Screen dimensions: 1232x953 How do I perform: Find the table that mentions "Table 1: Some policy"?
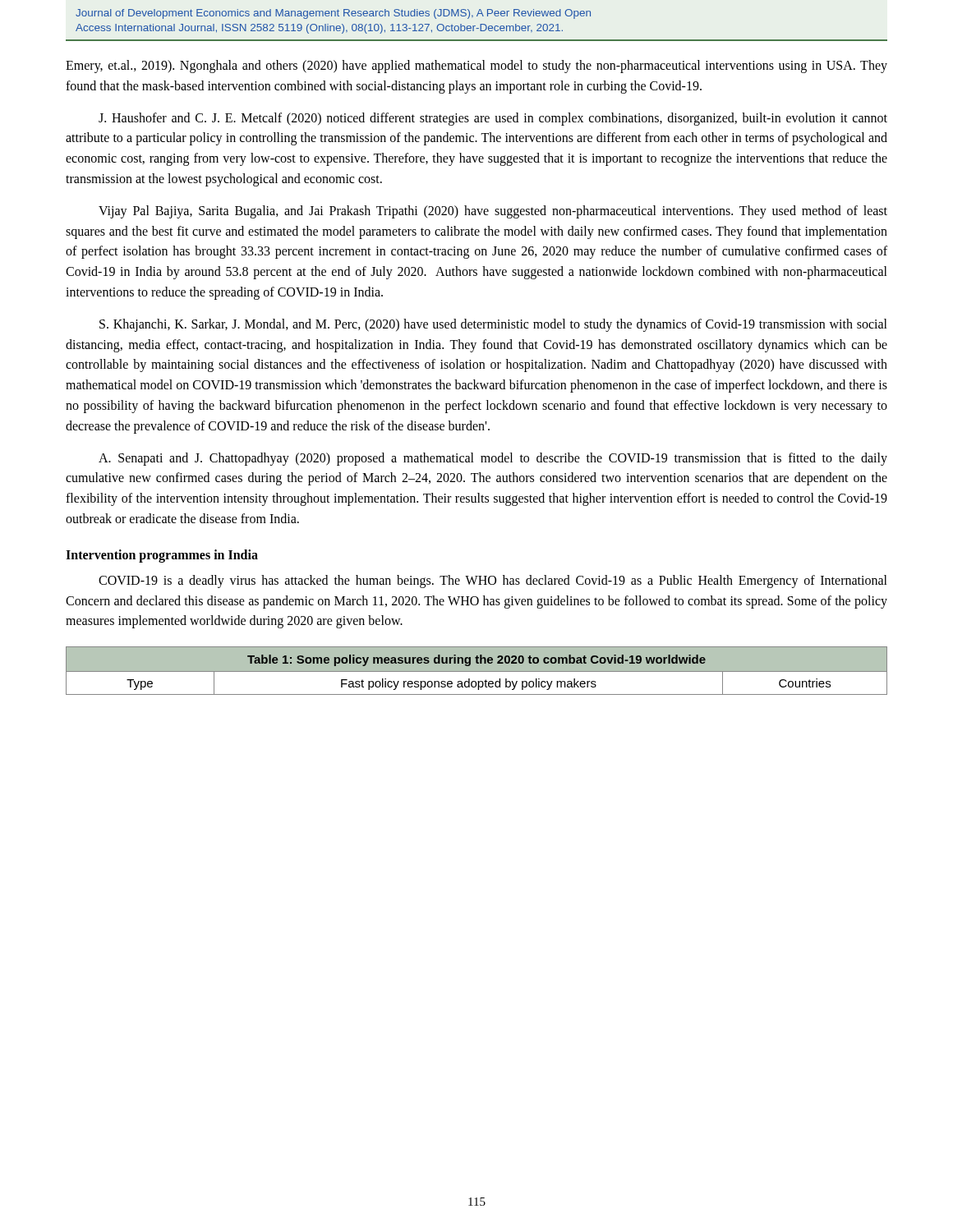pos(476,671)
